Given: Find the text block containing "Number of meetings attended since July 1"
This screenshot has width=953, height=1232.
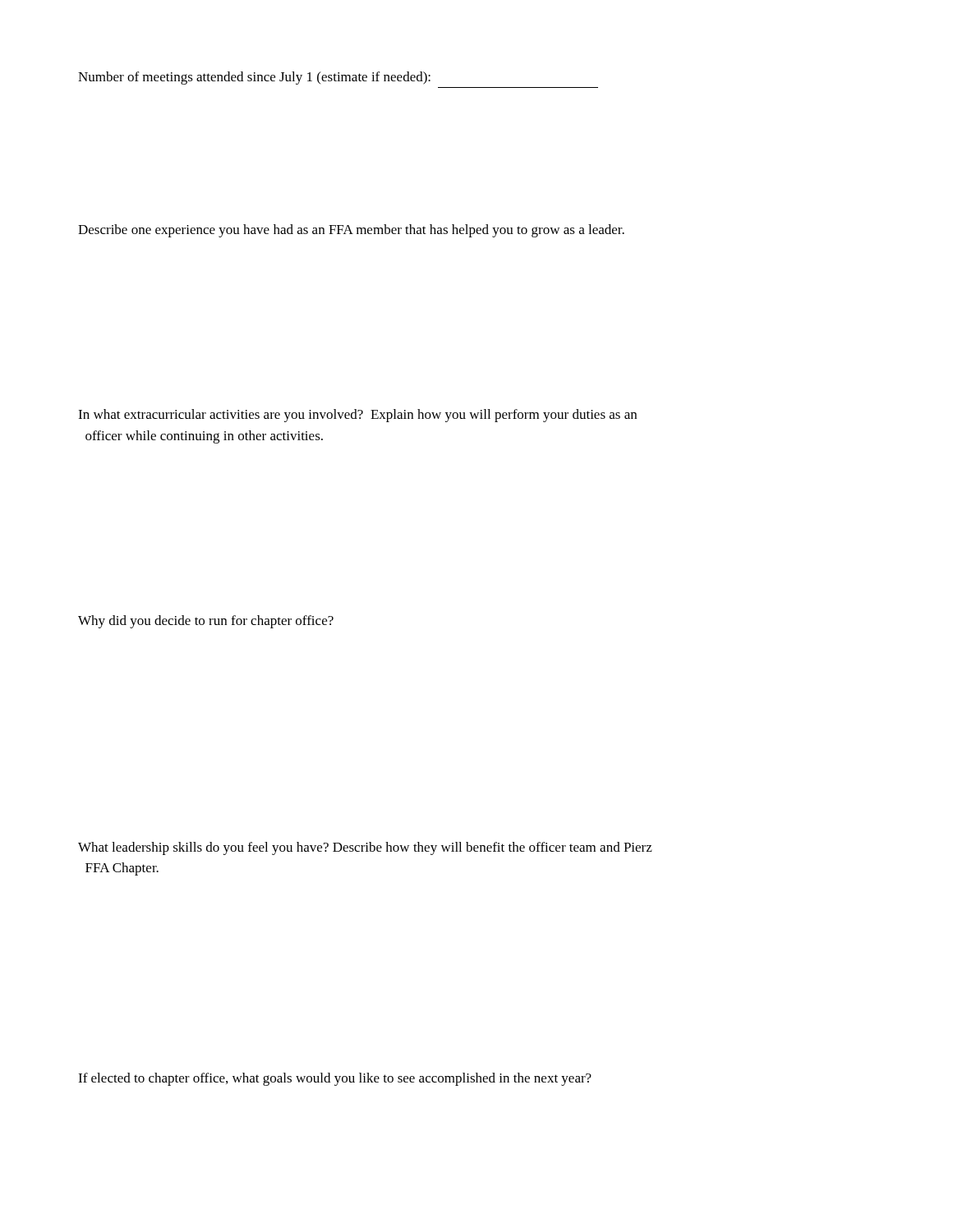Looking at the screenshot, I should (338, 77).
